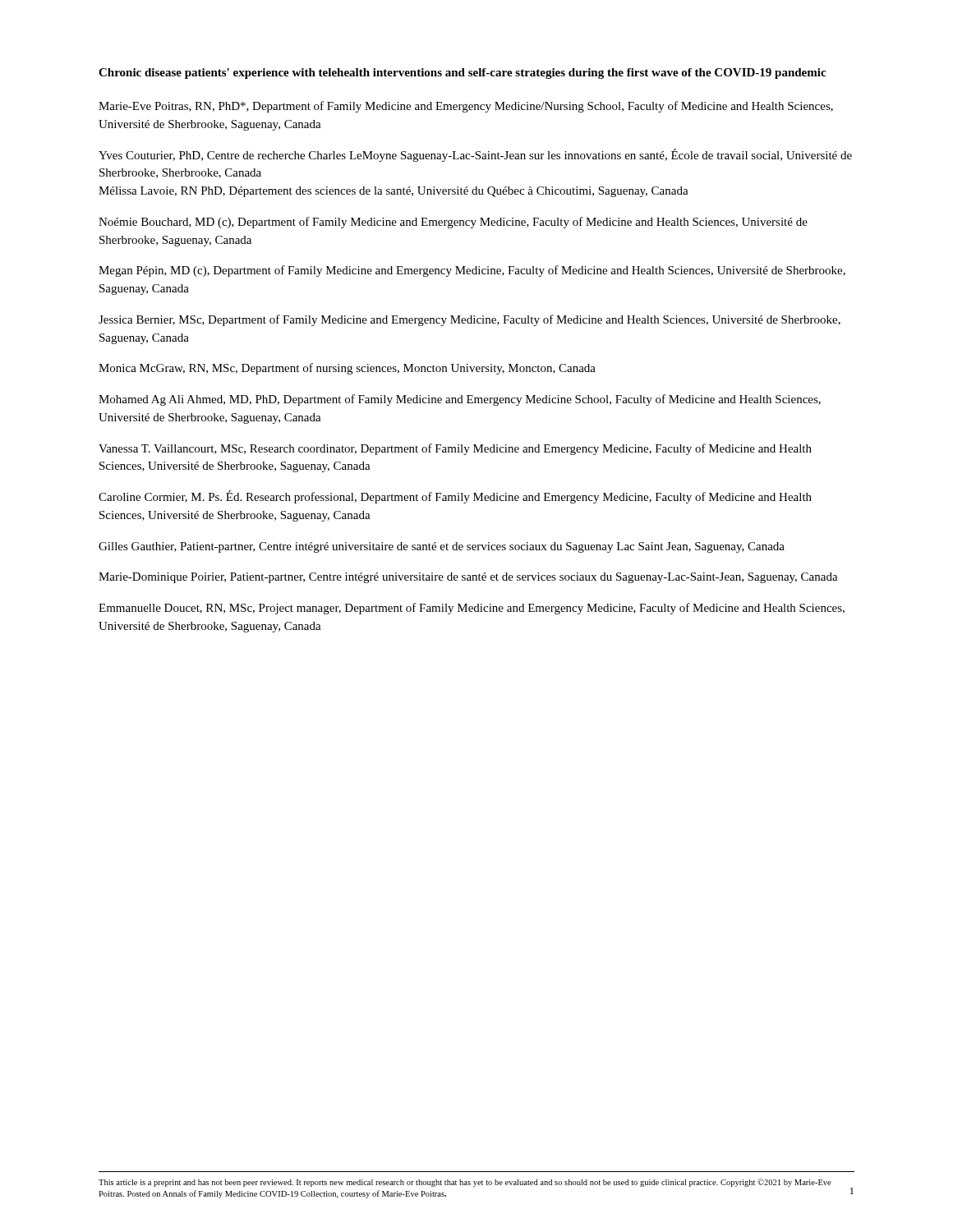Image resolution: width=953 pixels, height=1232 pixels.
Task: Find the text block containing "Vanessa T. Vaillancourt, MSc, Research"
Action: coord(455,457)
